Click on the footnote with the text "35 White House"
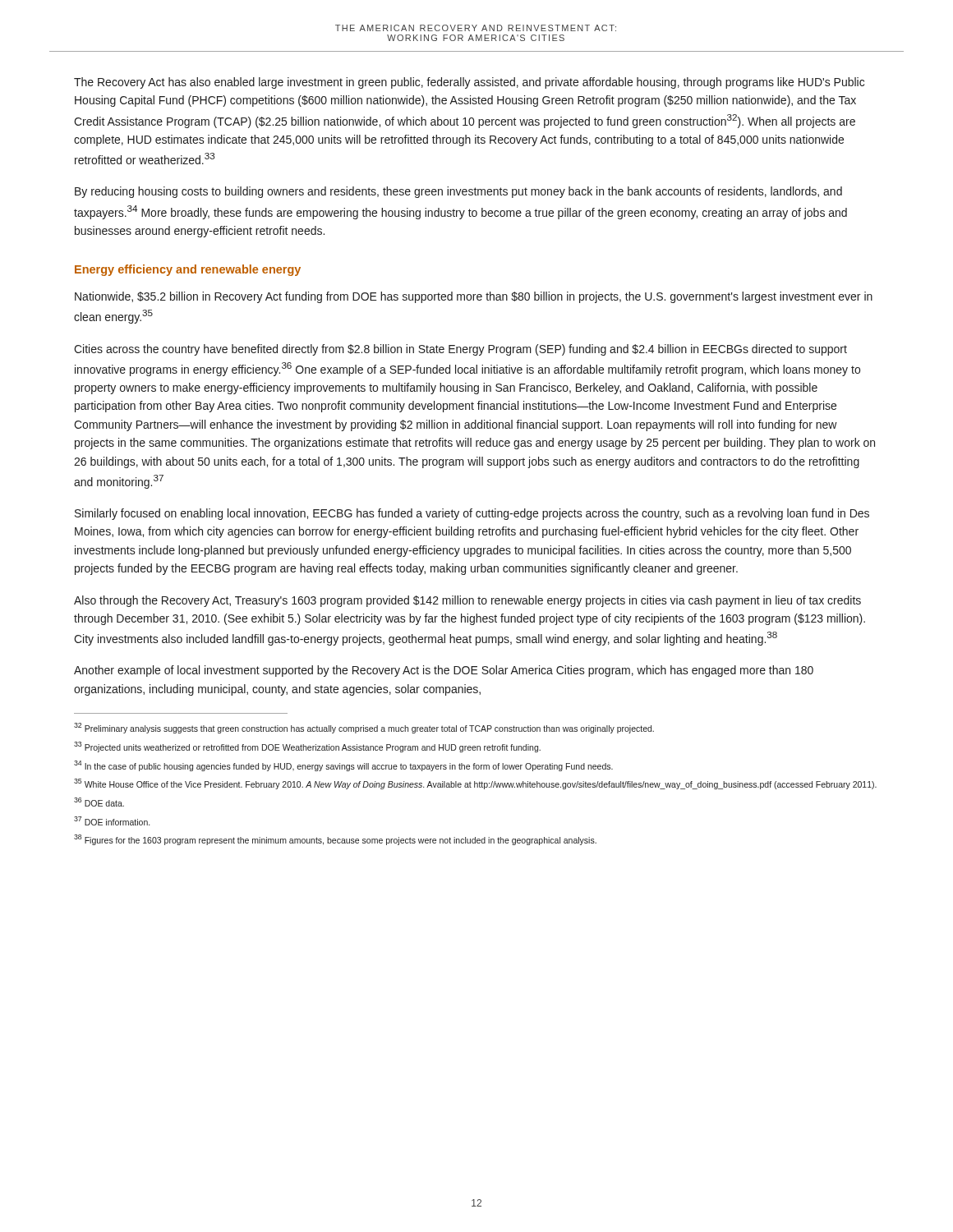953x1232 pixels. click(x=475, y=783)
